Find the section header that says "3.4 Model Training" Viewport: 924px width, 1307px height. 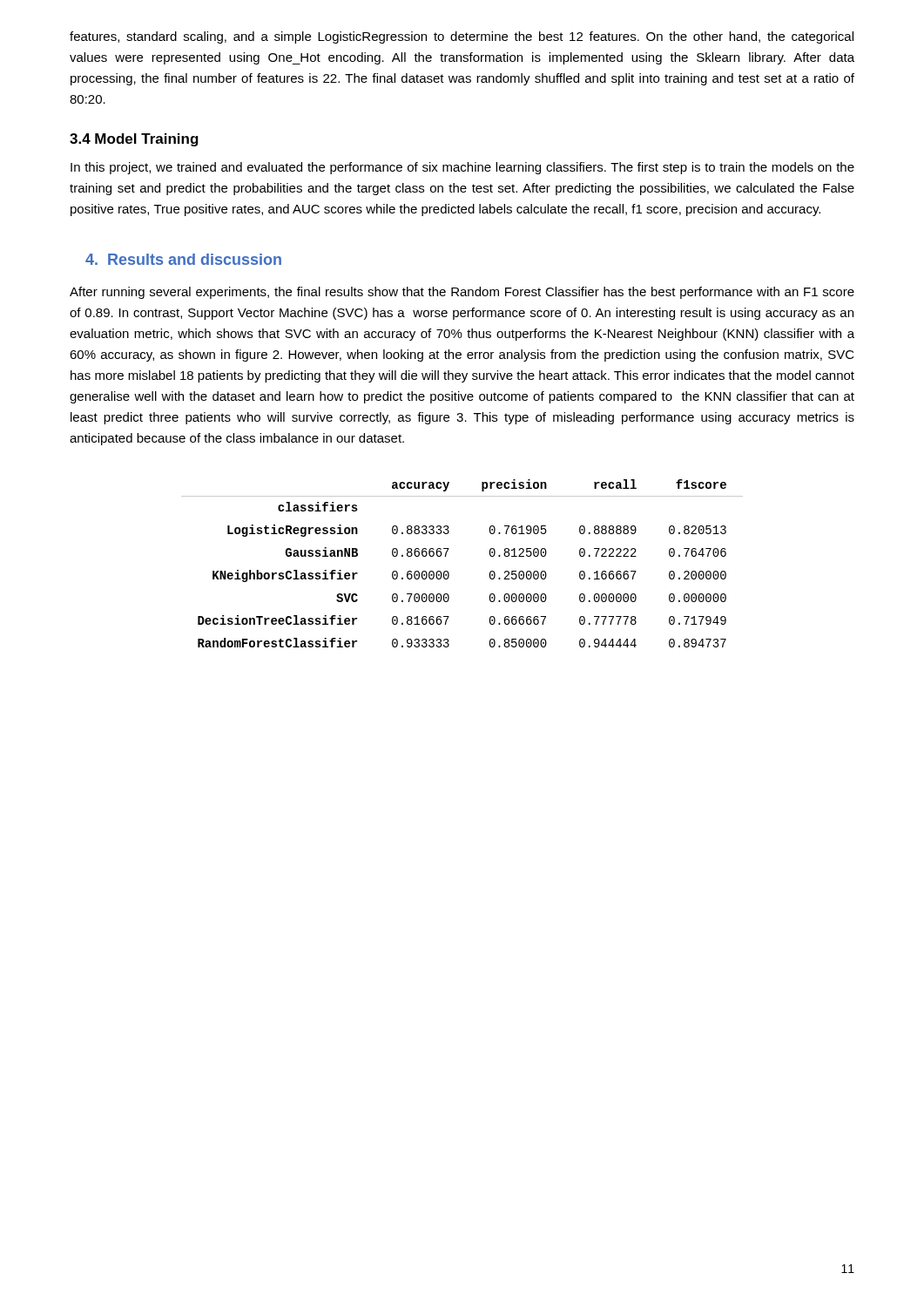tap(134, 139)
